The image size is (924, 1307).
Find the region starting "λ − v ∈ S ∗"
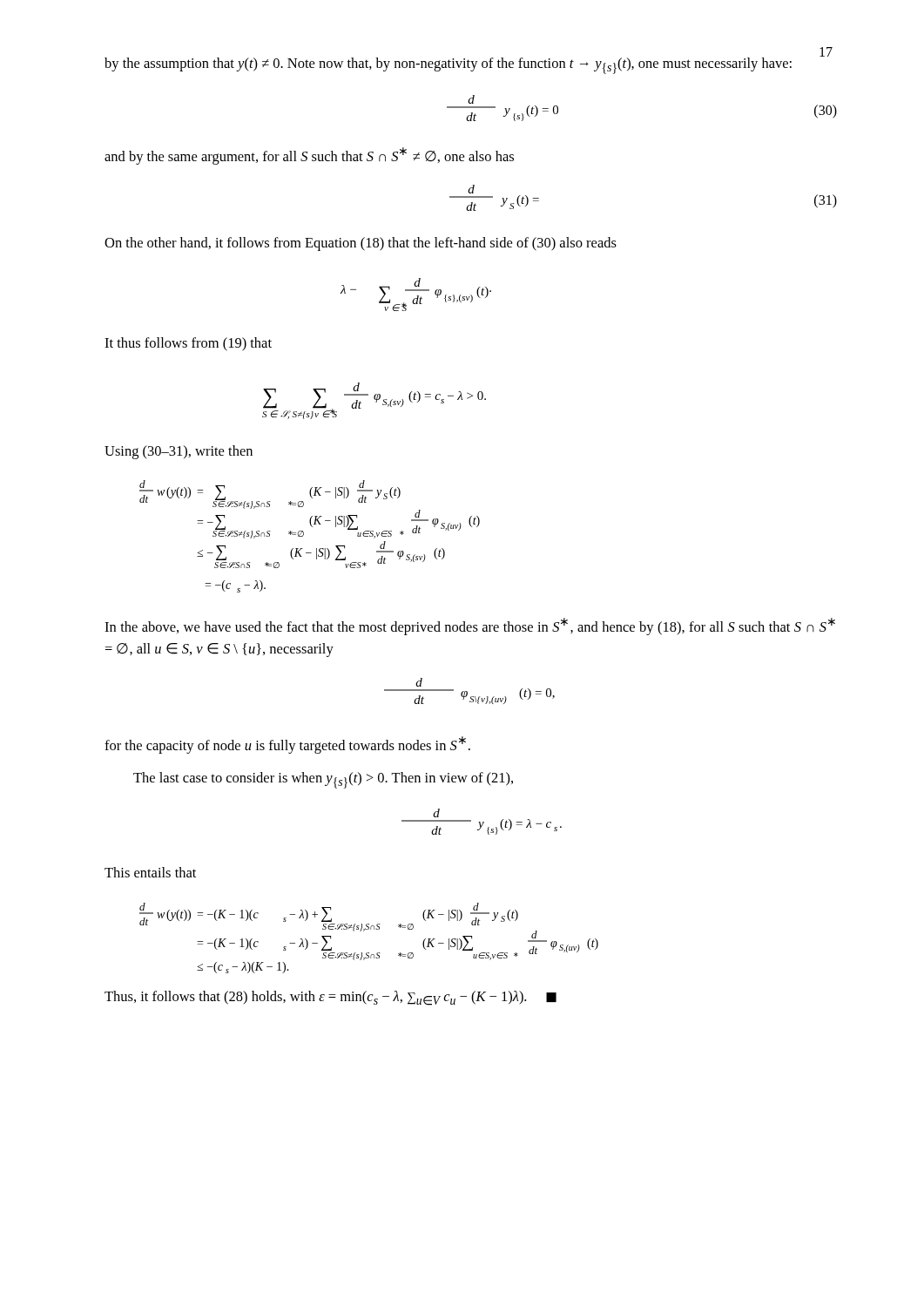pos(471,292)
